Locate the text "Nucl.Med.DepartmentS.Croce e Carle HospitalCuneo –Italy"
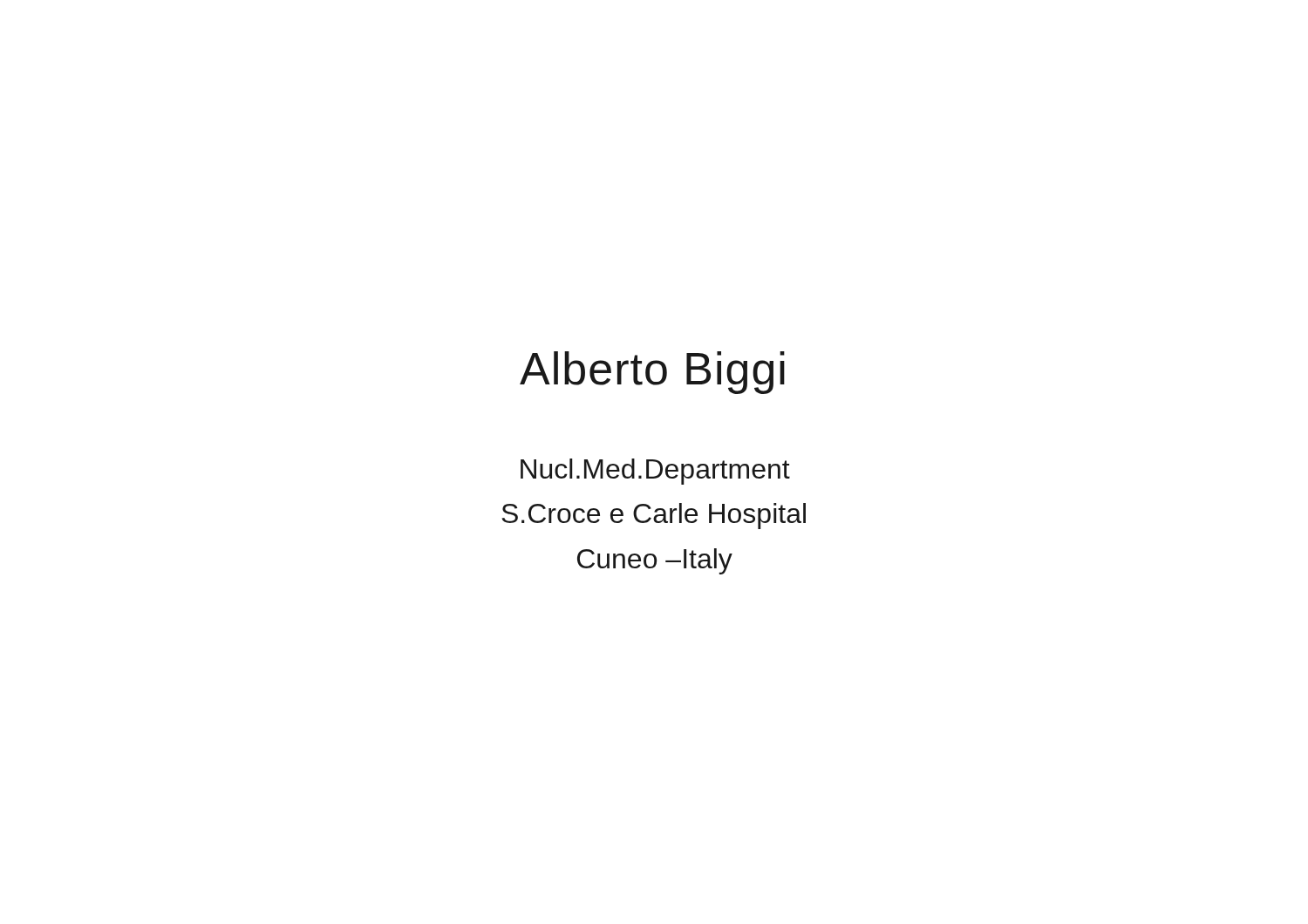The height and width of the screenshot is (924, 1308). [654, 514]
